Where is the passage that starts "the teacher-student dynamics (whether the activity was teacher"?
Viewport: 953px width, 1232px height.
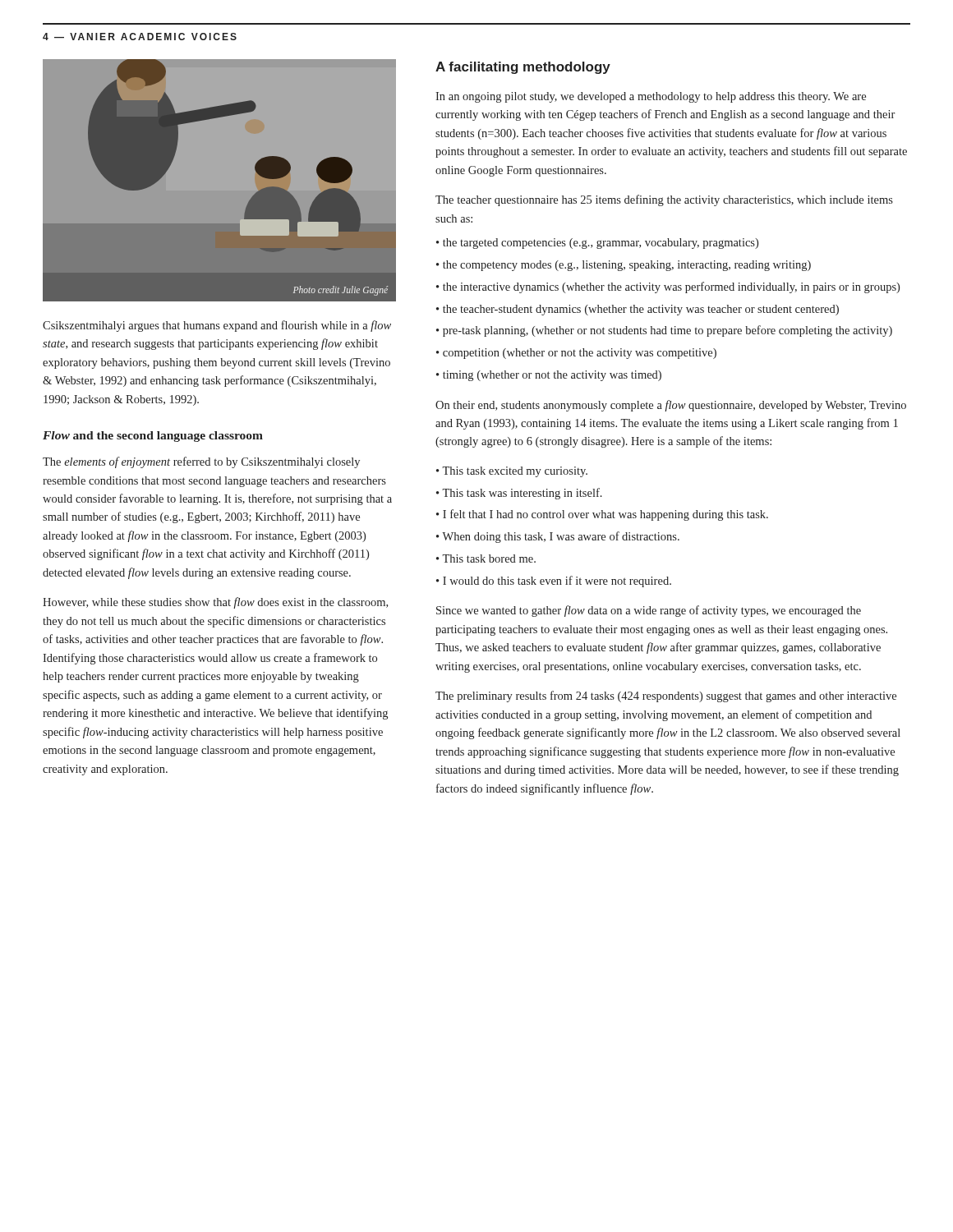click(641, 308)
